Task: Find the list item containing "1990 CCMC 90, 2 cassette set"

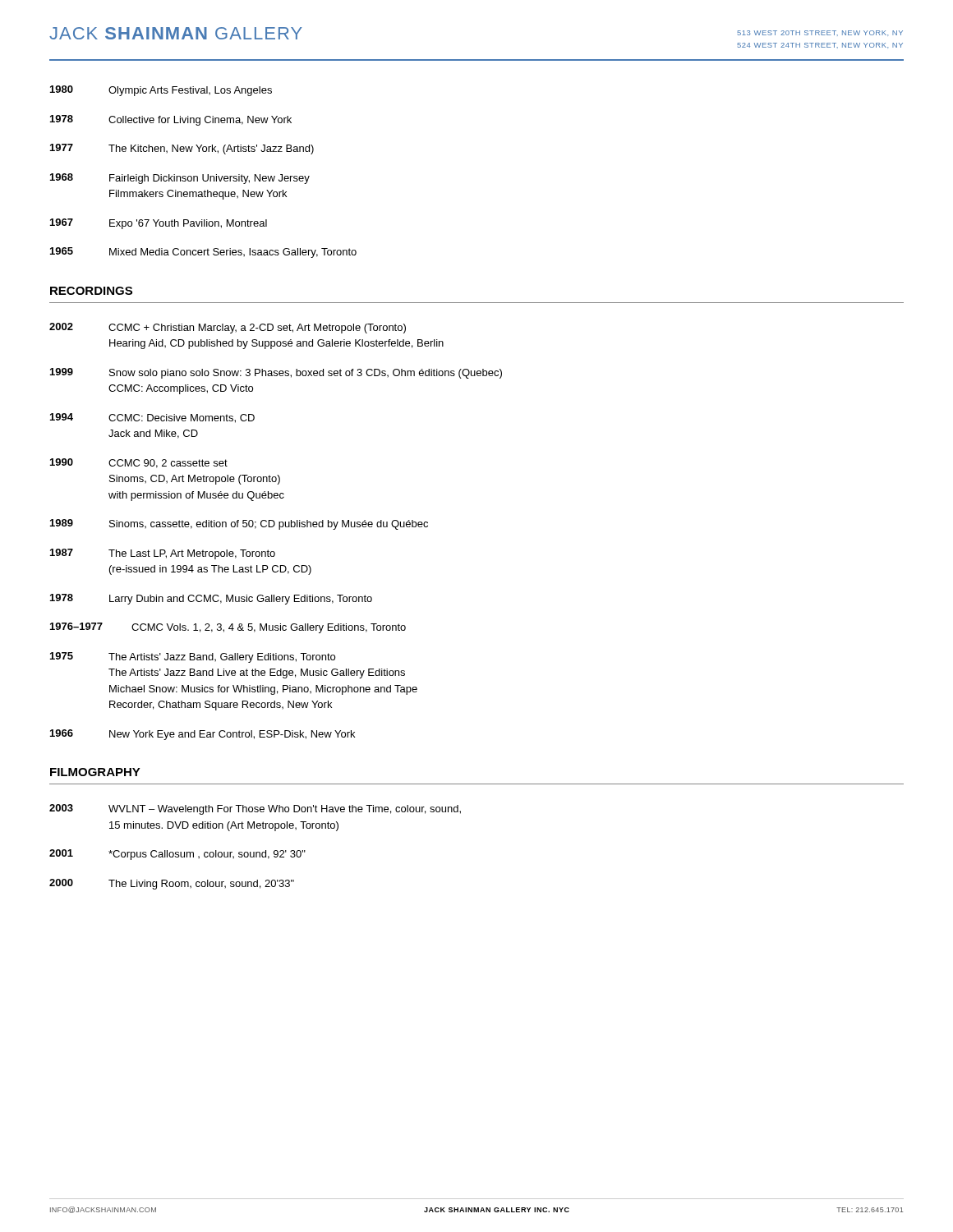Action: pyautogui.click(x=139, y=463)
